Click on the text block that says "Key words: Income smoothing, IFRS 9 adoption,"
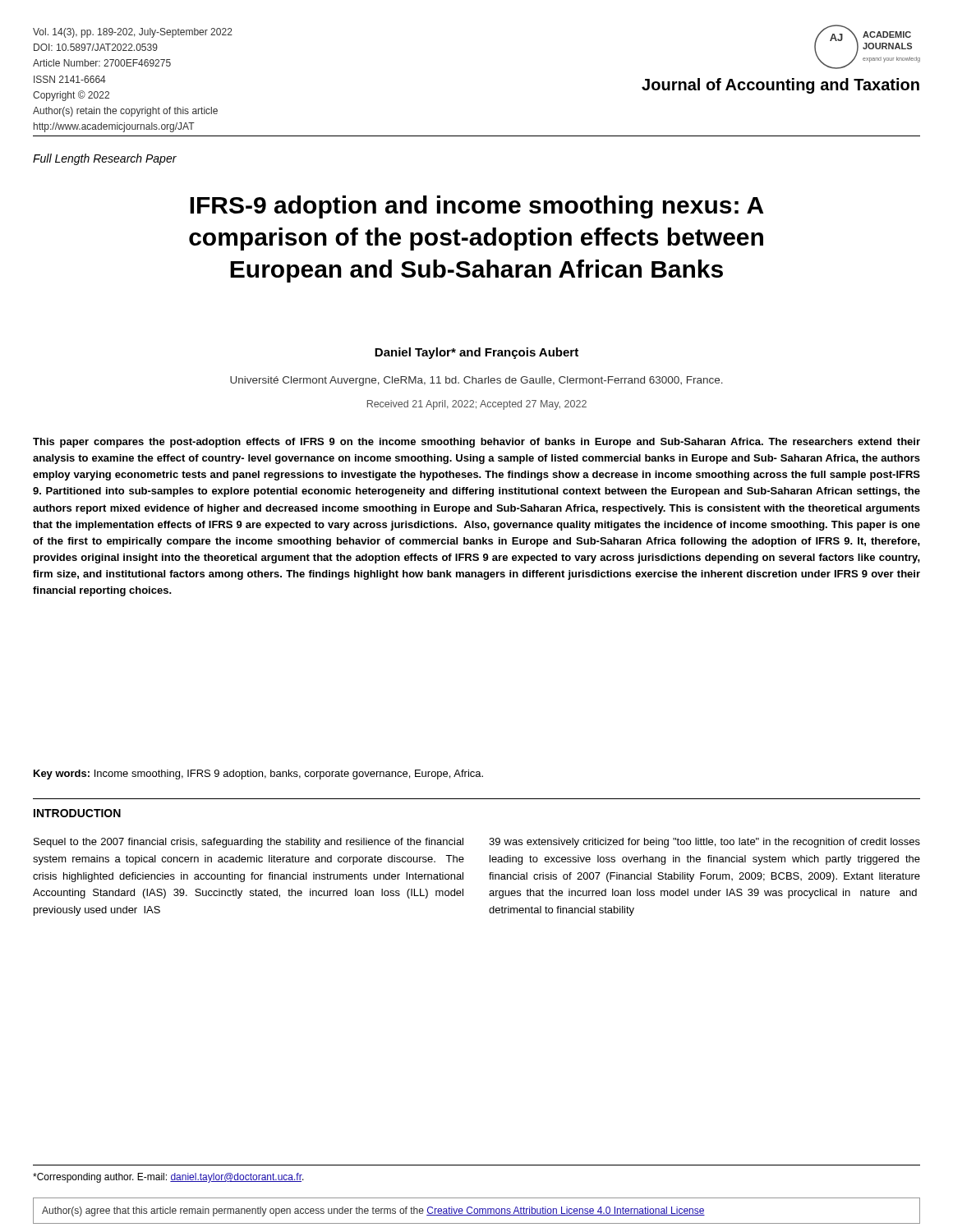The image size is (953, 1232). point(258,773)
